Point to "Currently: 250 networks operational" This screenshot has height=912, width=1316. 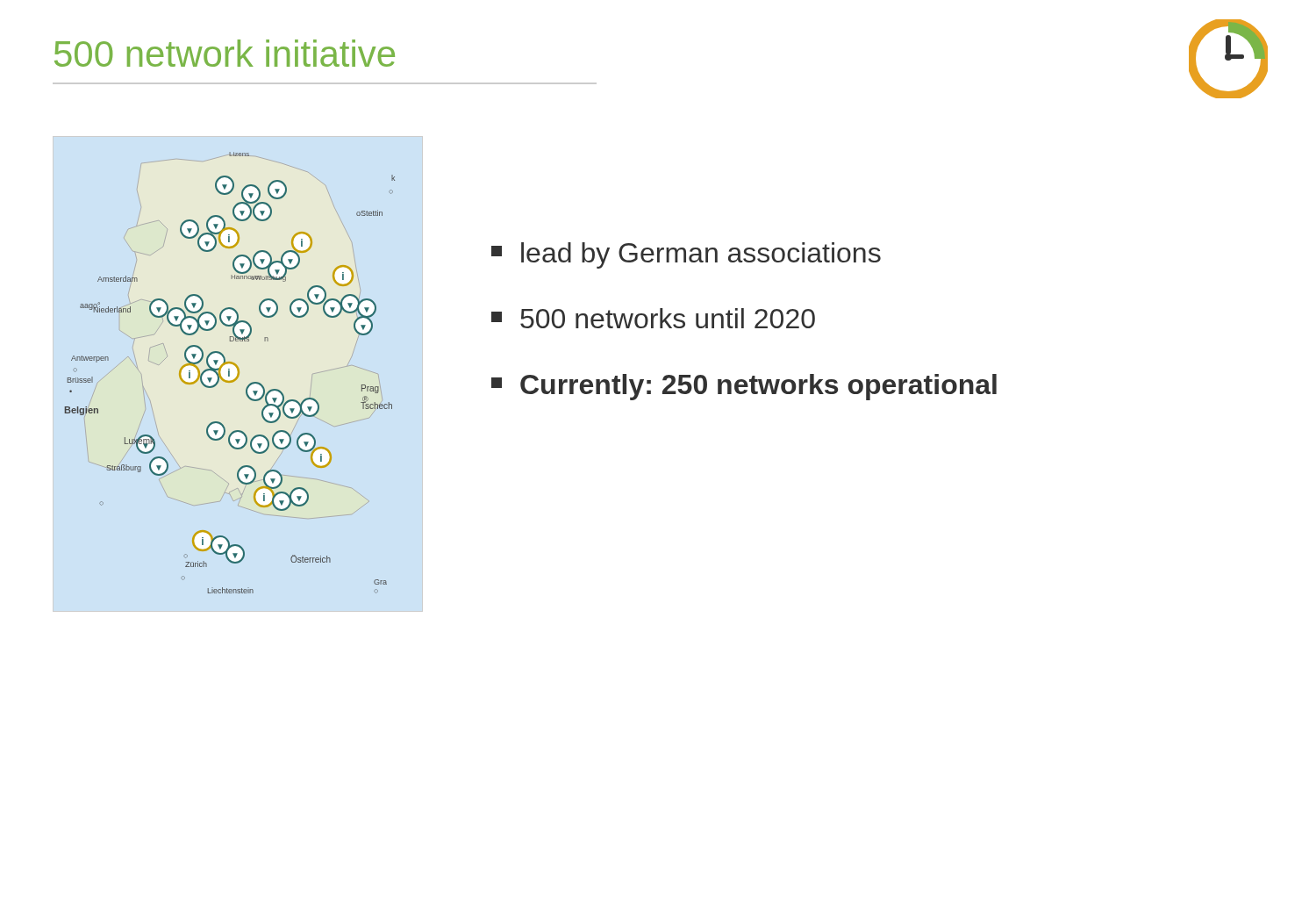click(x=745, y=385)
